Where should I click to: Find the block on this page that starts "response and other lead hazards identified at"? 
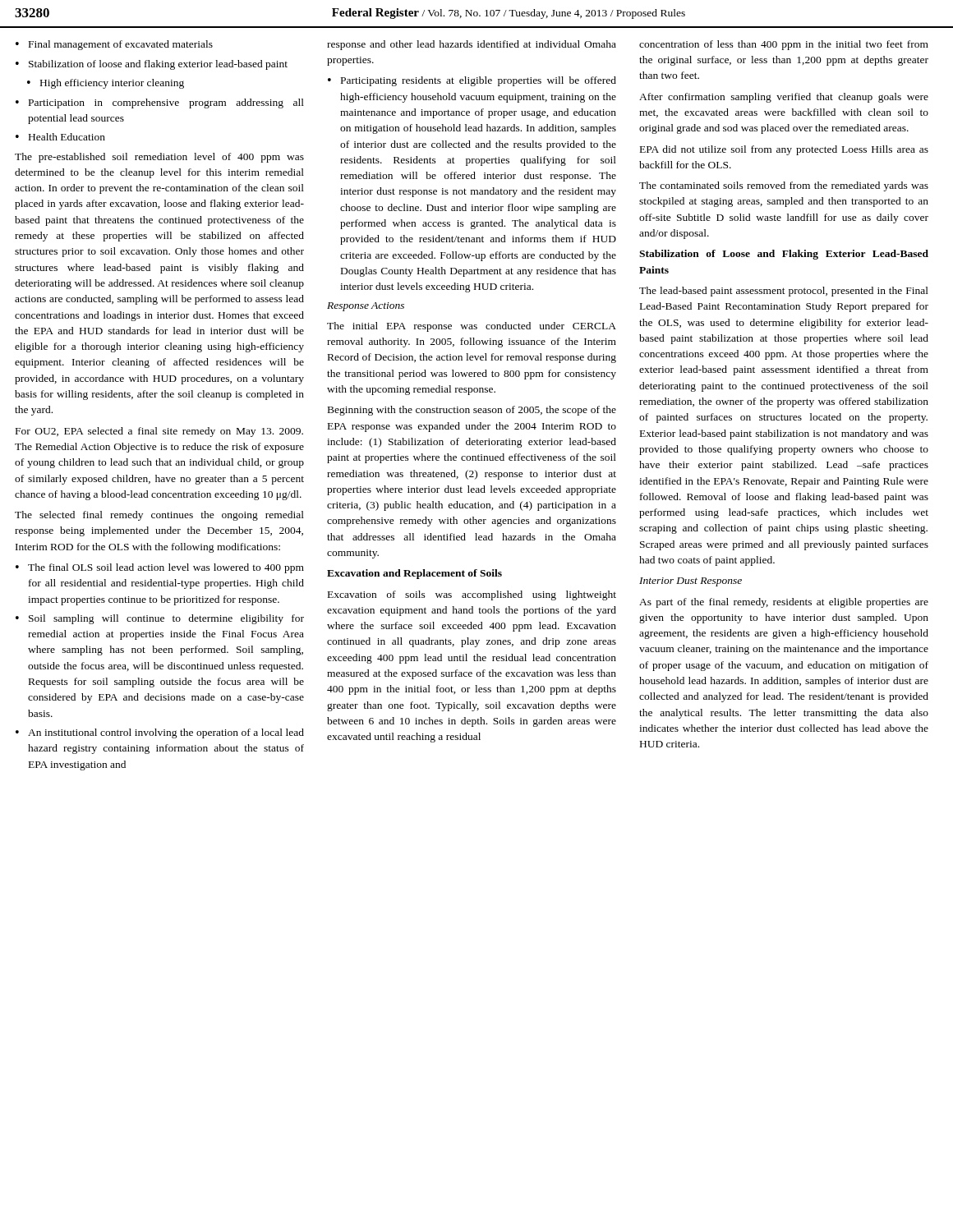pos(472,52)
